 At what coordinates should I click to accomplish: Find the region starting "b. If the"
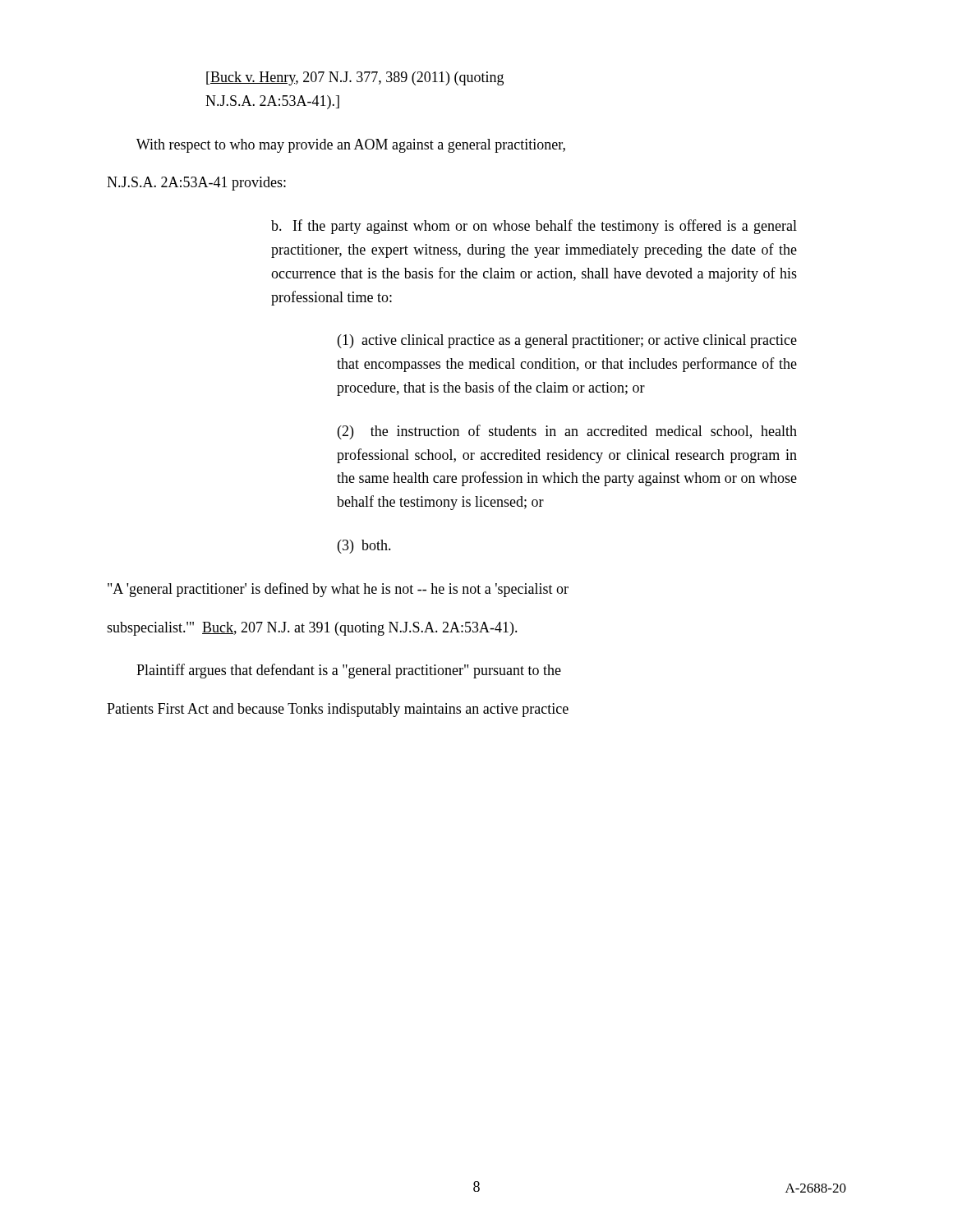(534, 262)
